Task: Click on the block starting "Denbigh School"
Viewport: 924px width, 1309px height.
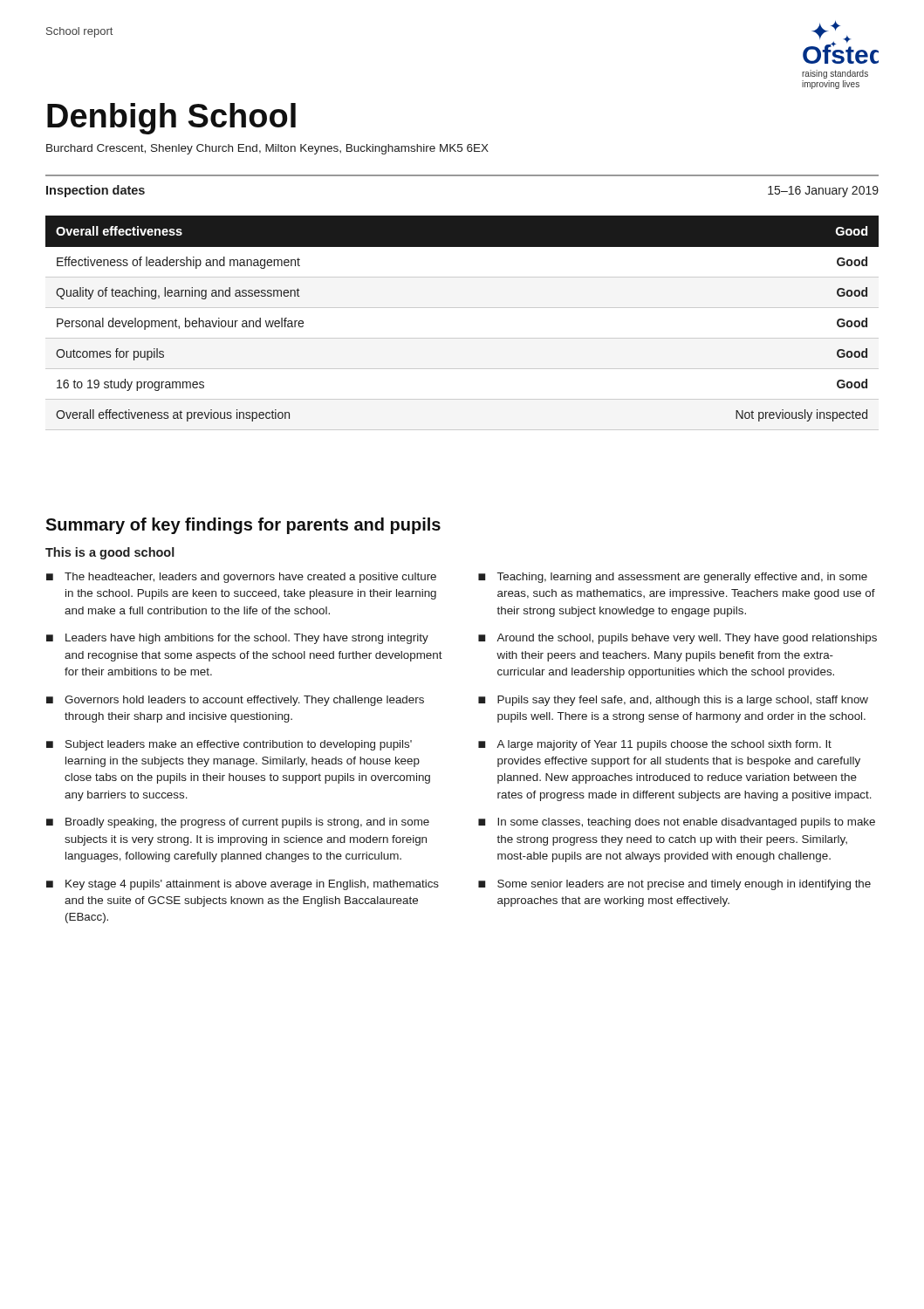Action: tap(172, 117)
